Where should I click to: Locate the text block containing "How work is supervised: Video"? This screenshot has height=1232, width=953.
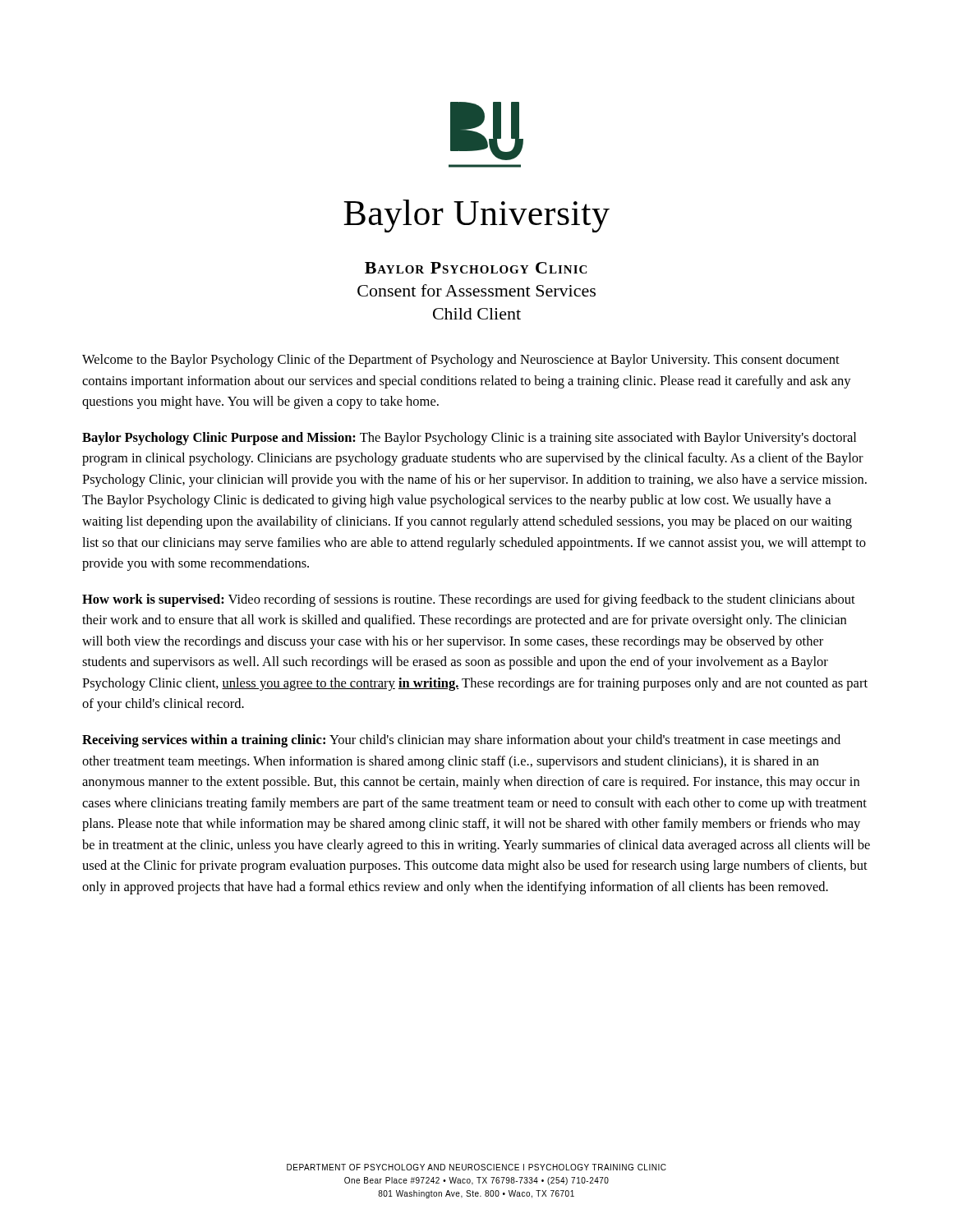click(x=476, y=652)
